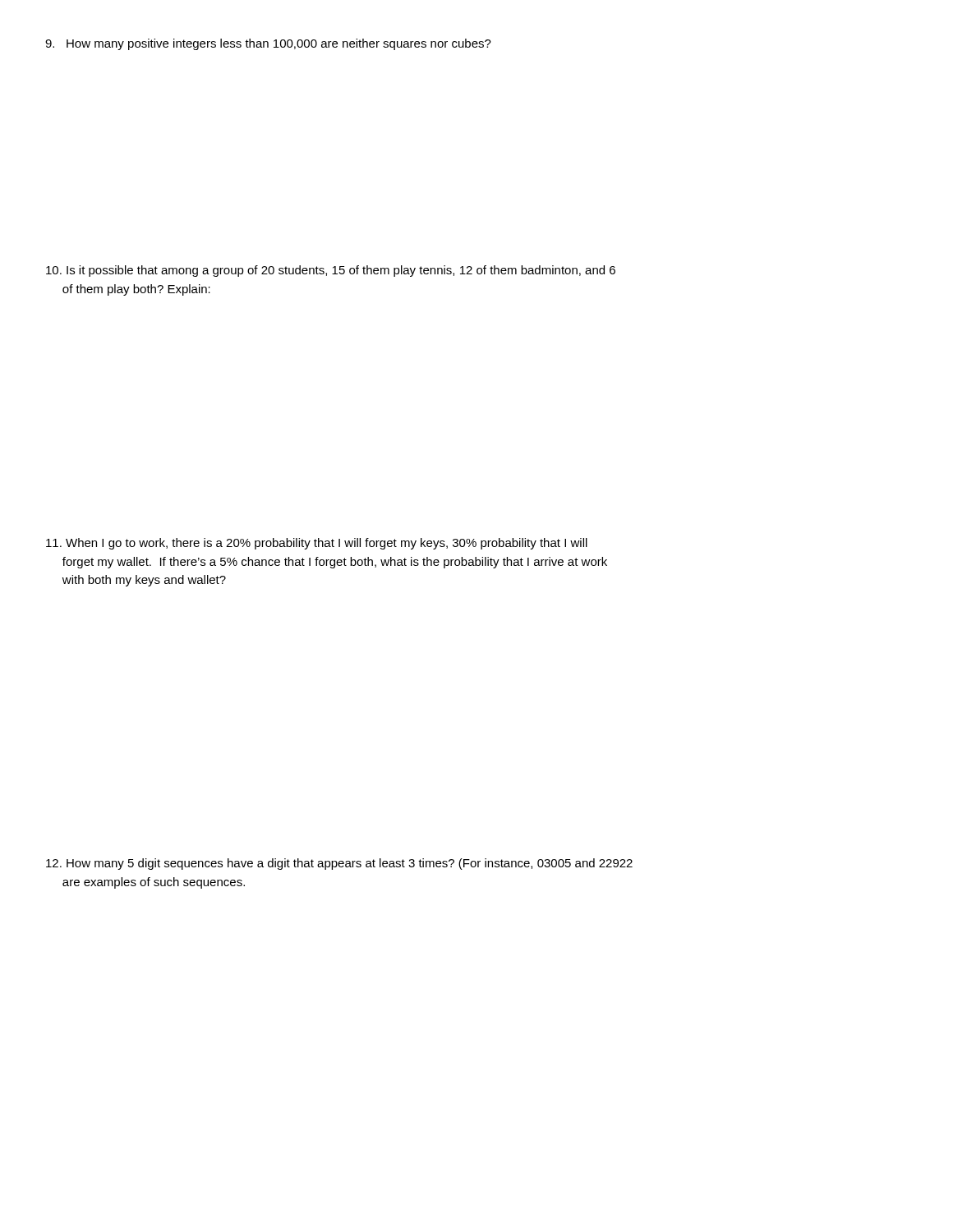Find the list item that reads "9. How many positive integers less"
953x1232 pixels.
click(x=268, y=43)
